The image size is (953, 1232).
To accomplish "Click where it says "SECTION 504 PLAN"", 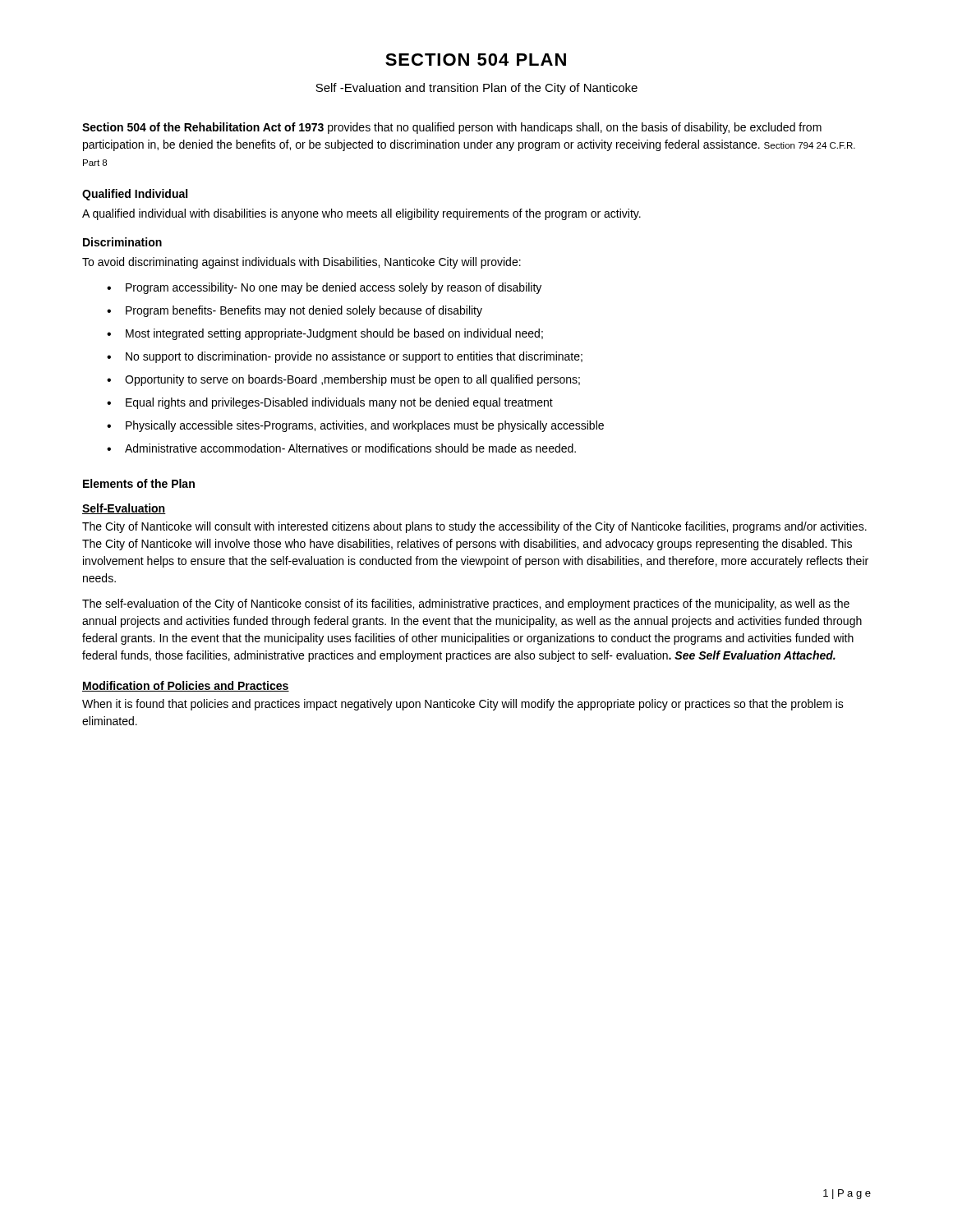I will click(x=476, y=60).
